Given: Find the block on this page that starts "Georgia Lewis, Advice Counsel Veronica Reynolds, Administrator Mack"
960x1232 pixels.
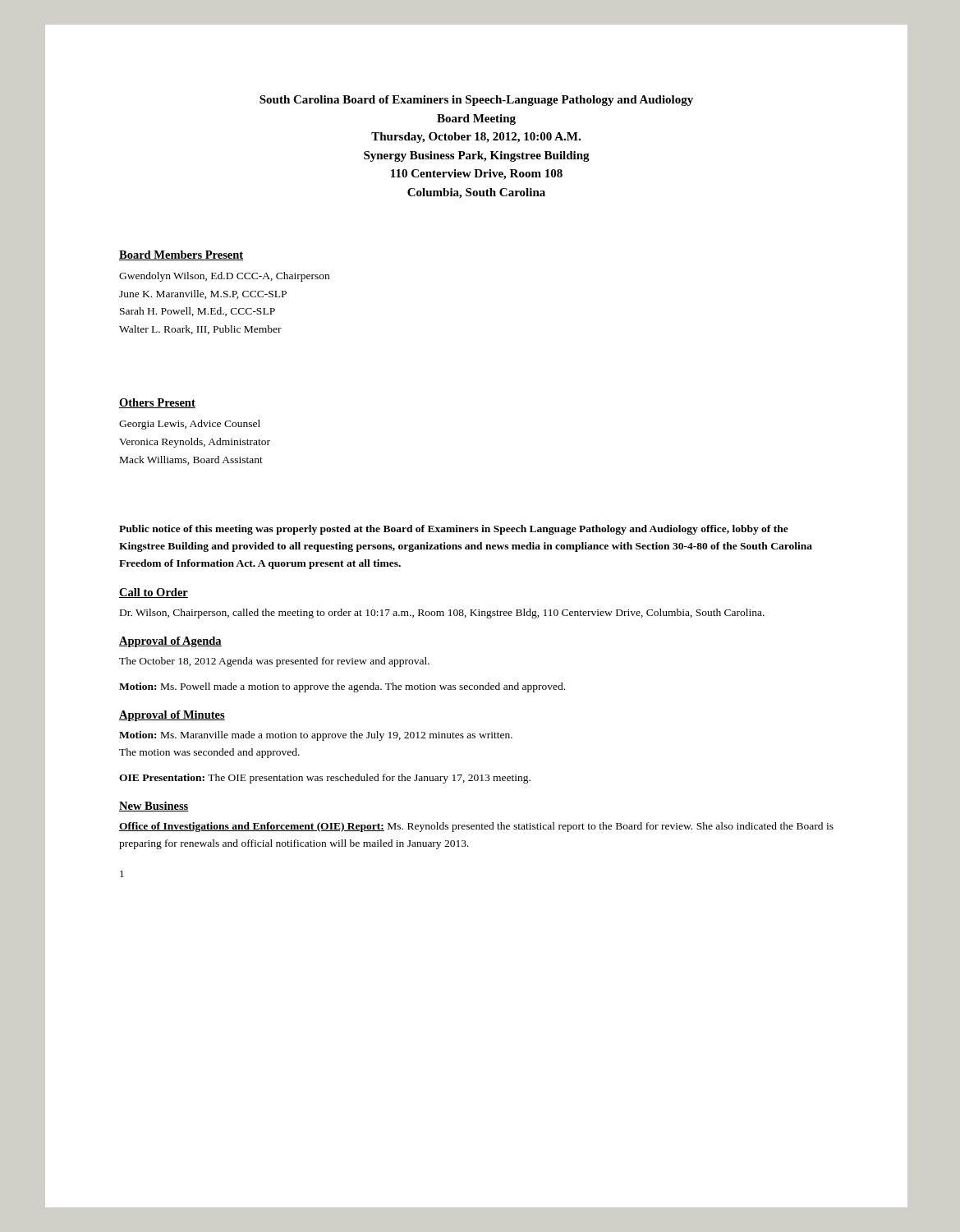Looking at the screenshot, I should coord(190,425).
